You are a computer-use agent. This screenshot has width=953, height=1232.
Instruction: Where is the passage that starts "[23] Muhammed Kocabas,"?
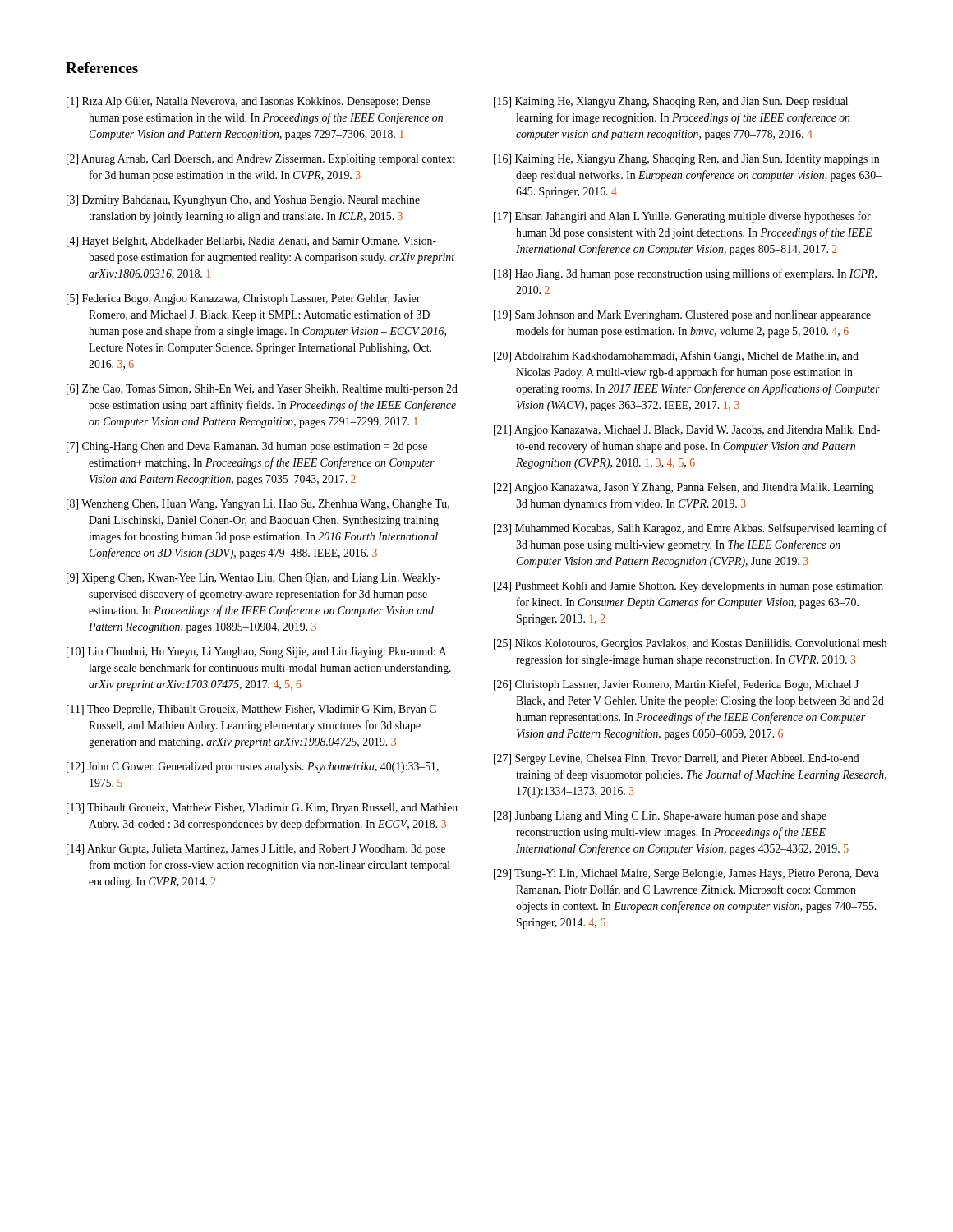690,545
